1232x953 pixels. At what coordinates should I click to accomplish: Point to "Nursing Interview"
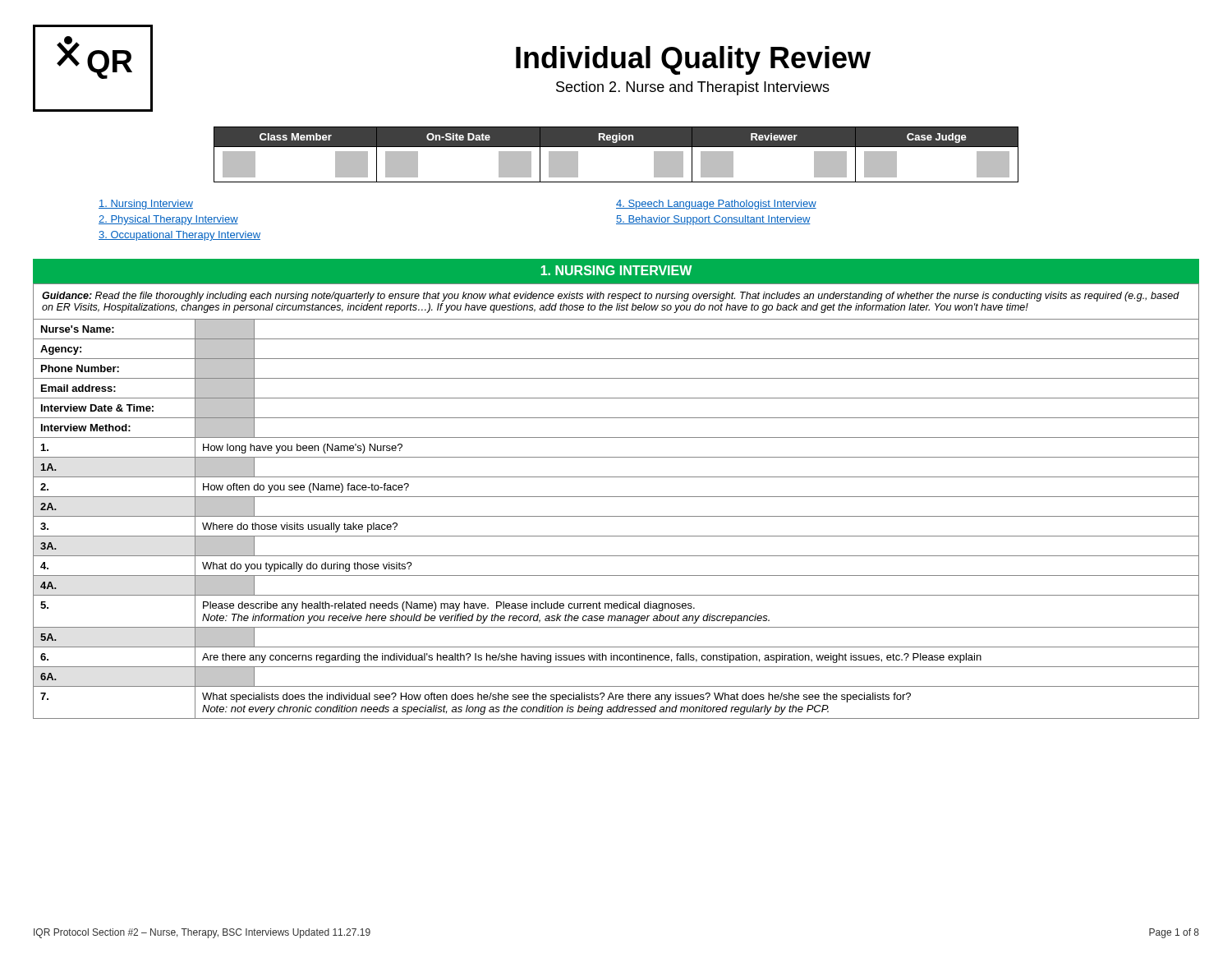[146, 205]
